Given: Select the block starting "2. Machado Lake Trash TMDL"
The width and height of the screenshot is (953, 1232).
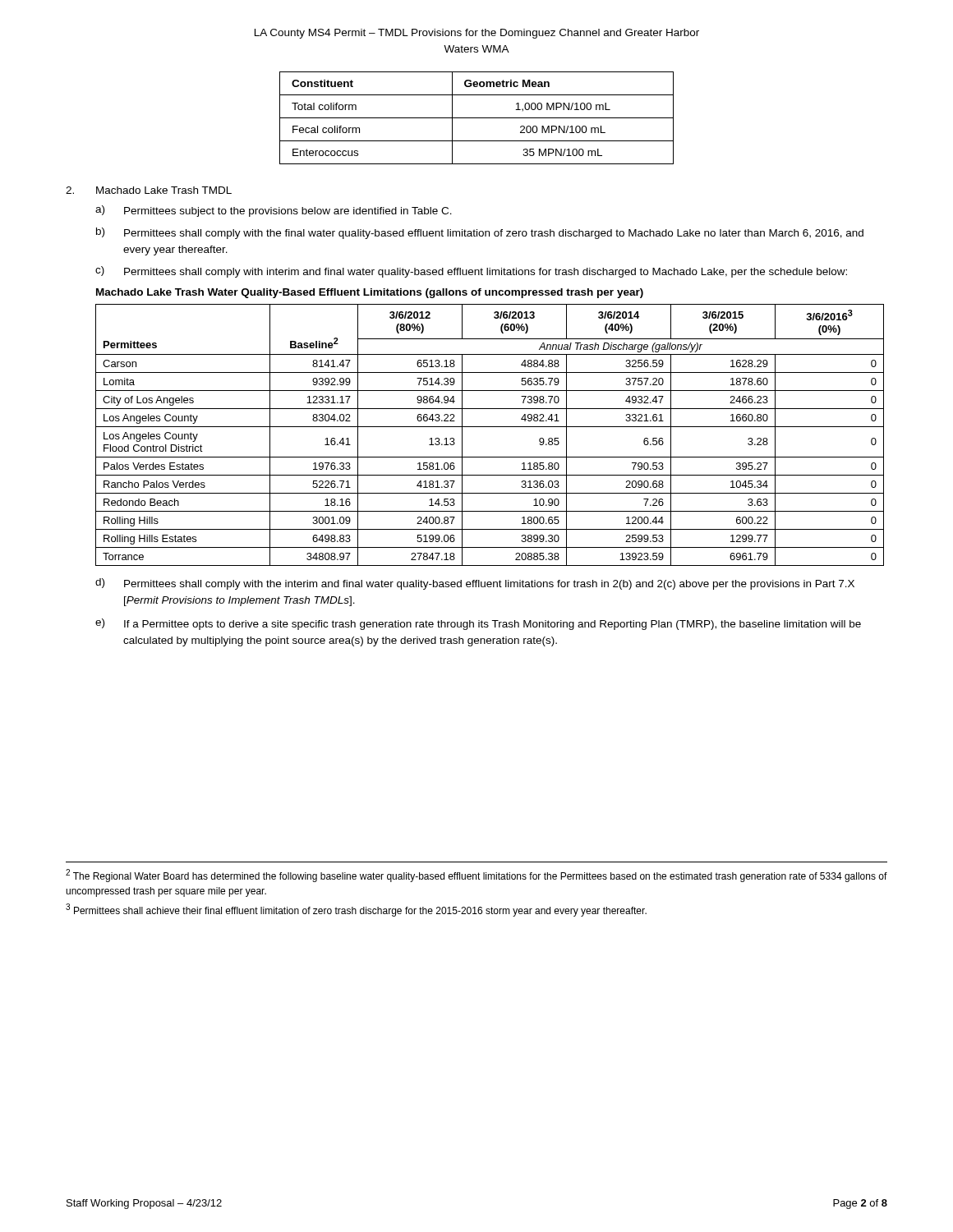Looking at the screenshot, I should click(149, 190).
